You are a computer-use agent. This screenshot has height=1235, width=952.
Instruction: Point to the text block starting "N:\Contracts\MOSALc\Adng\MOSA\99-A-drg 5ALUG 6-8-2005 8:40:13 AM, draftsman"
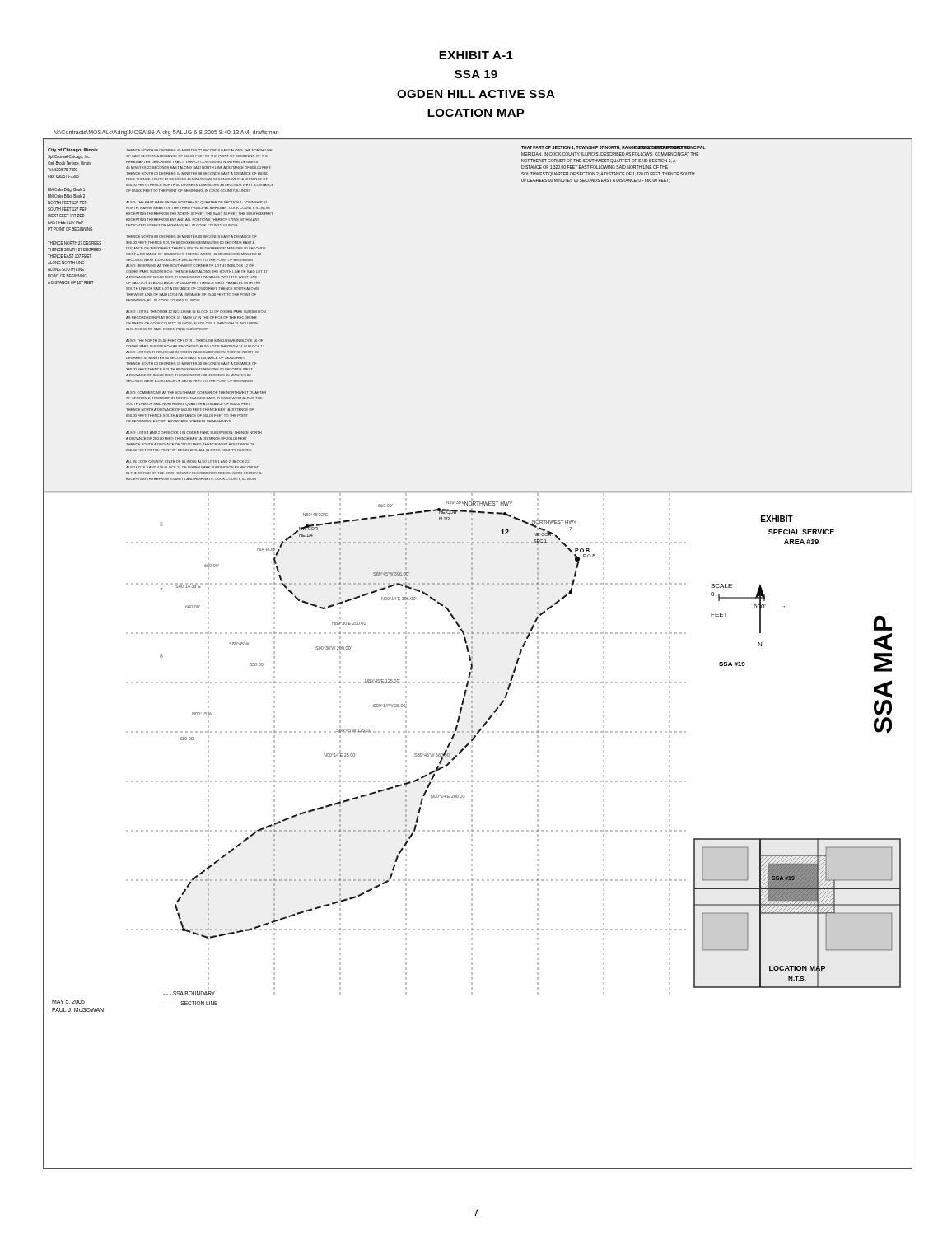[x=166, y=132]
